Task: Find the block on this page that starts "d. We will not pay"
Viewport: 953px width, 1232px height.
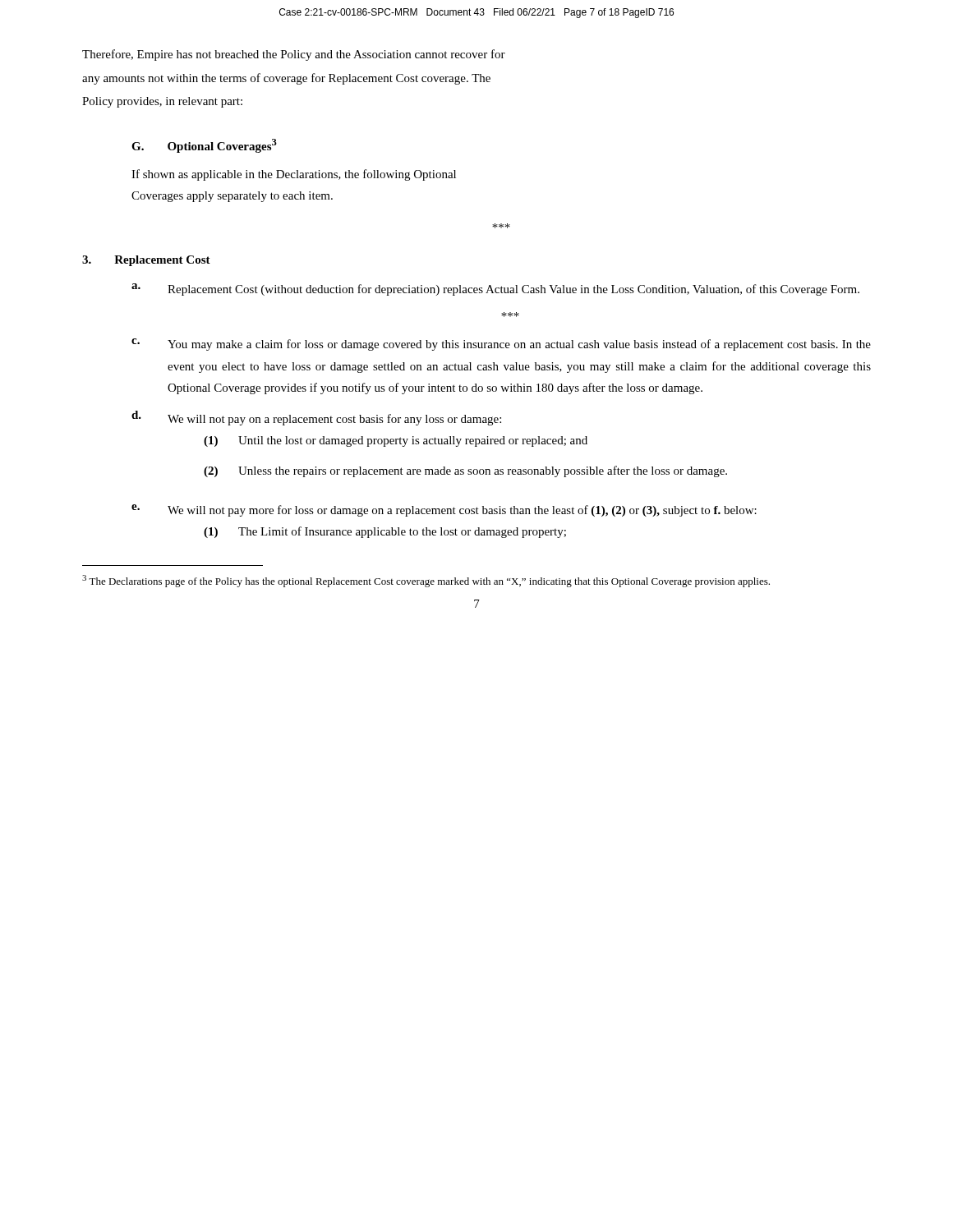Action: (501, 449)
